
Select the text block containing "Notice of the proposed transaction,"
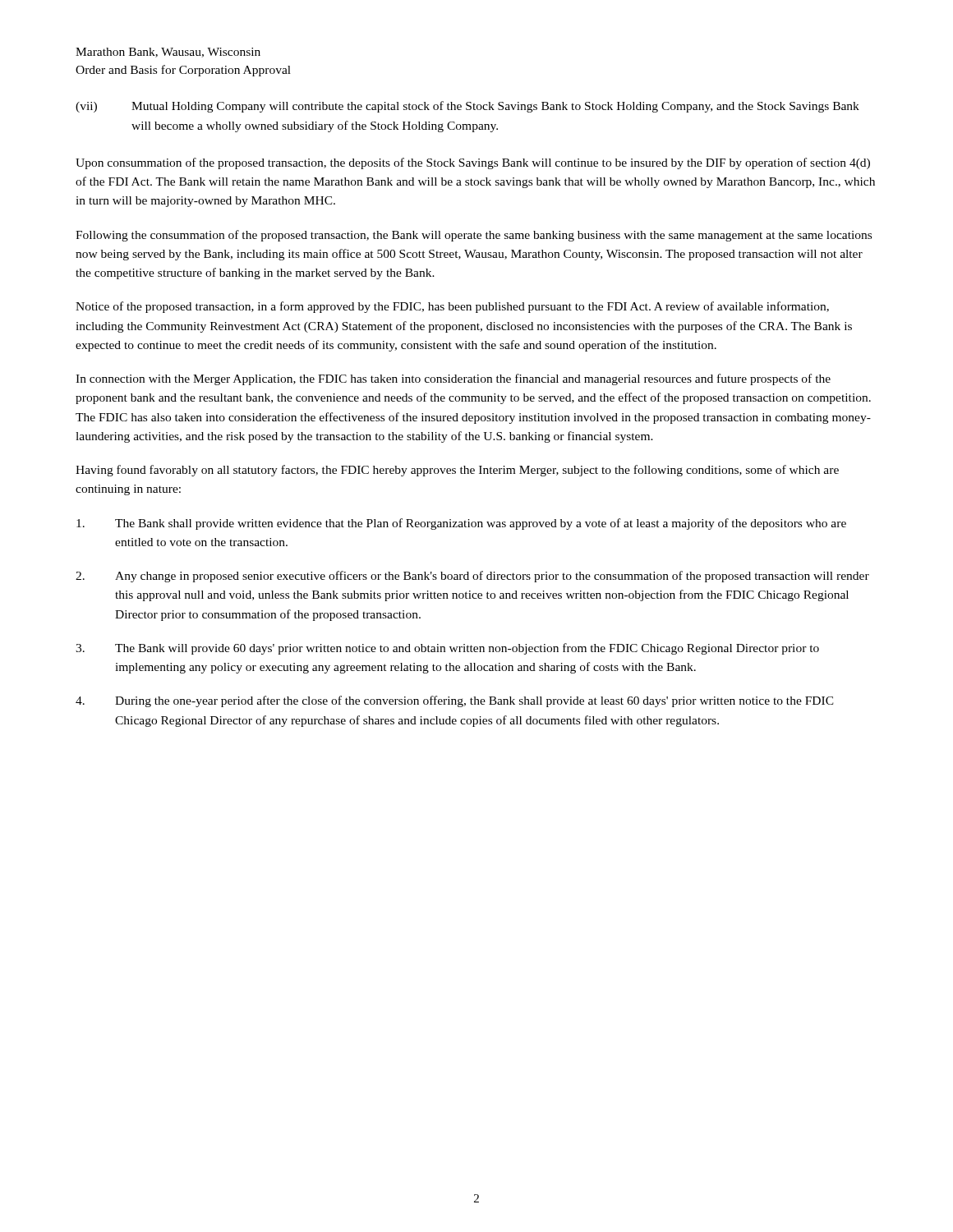click(464, 325)
